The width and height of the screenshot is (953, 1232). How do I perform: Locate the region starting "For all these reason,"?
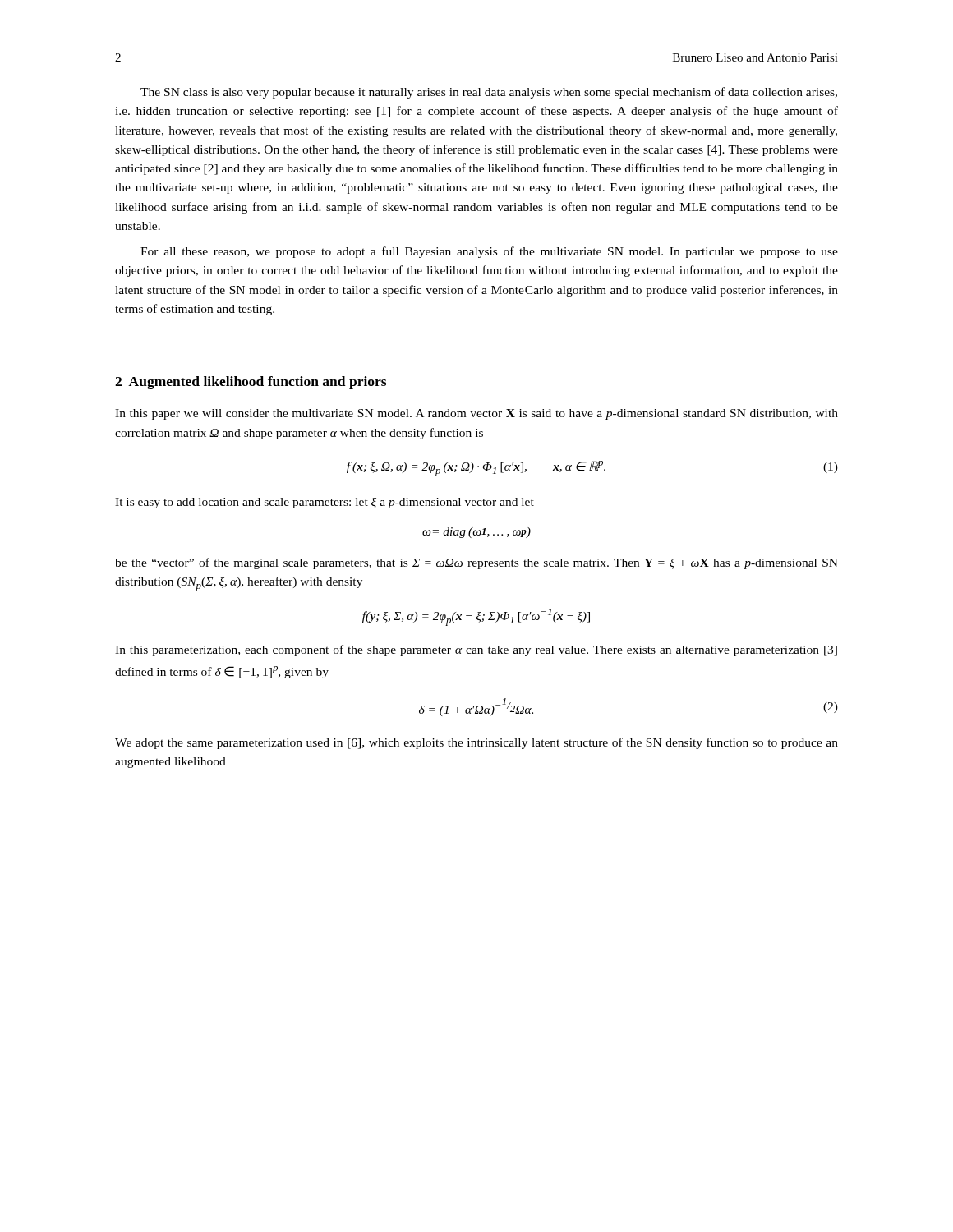[x=476, y=280]
